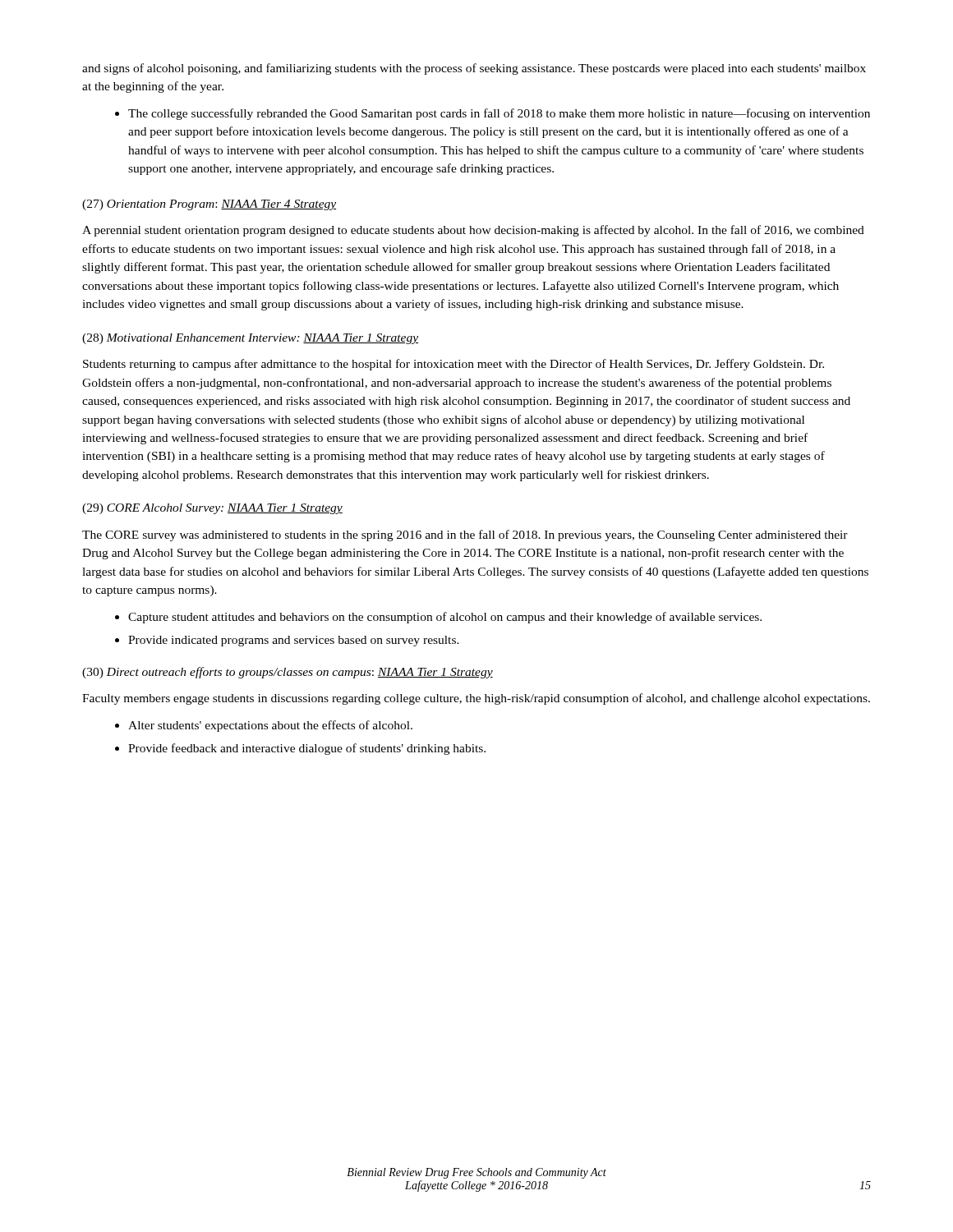Navigate to the element starting "Alter students' expectations about"
This screenshot has height=1232, width=953.
271,724
